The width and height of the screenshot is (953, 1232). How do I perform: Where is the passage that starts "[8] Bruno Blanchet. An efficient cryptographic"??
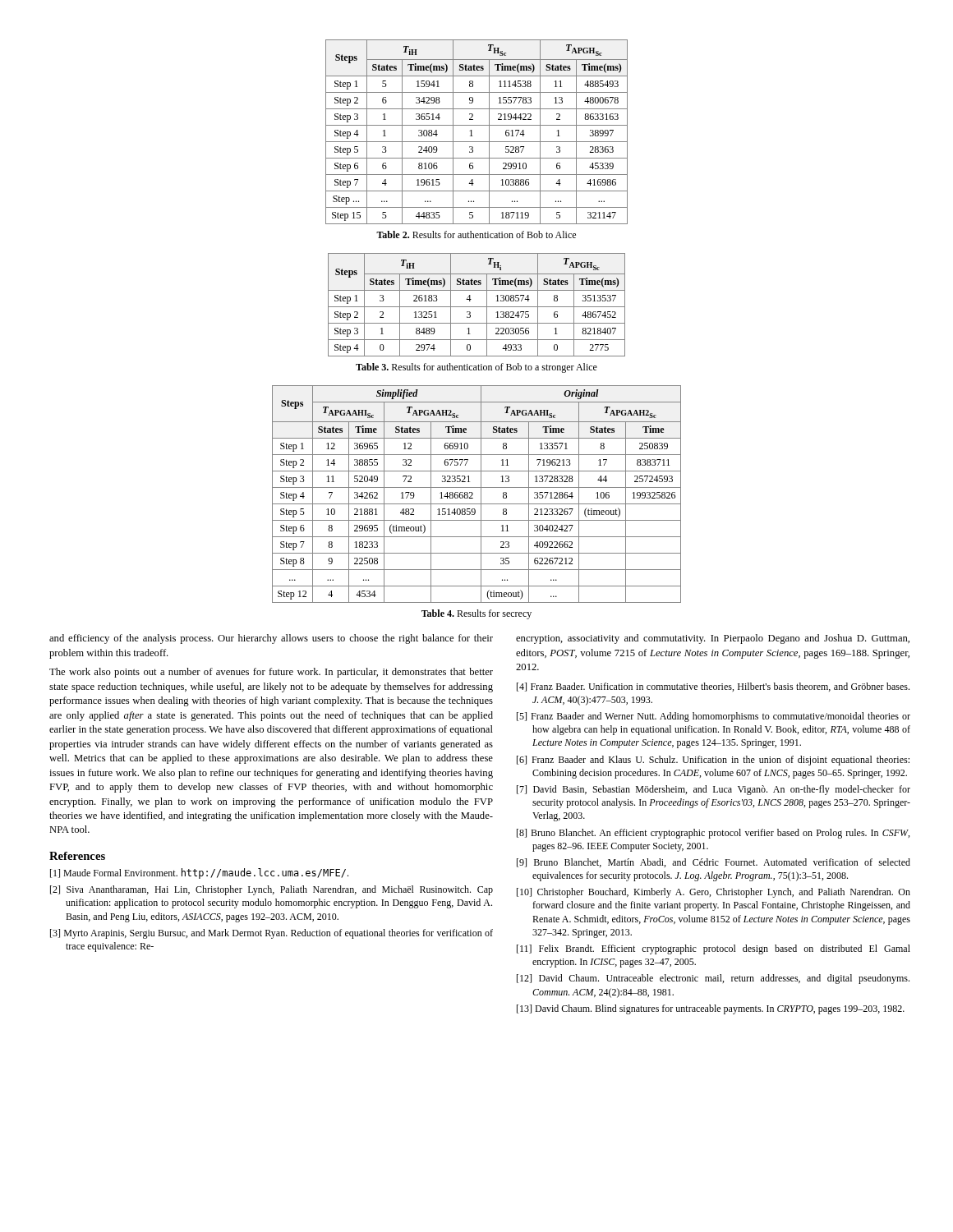tap(713, 839)
